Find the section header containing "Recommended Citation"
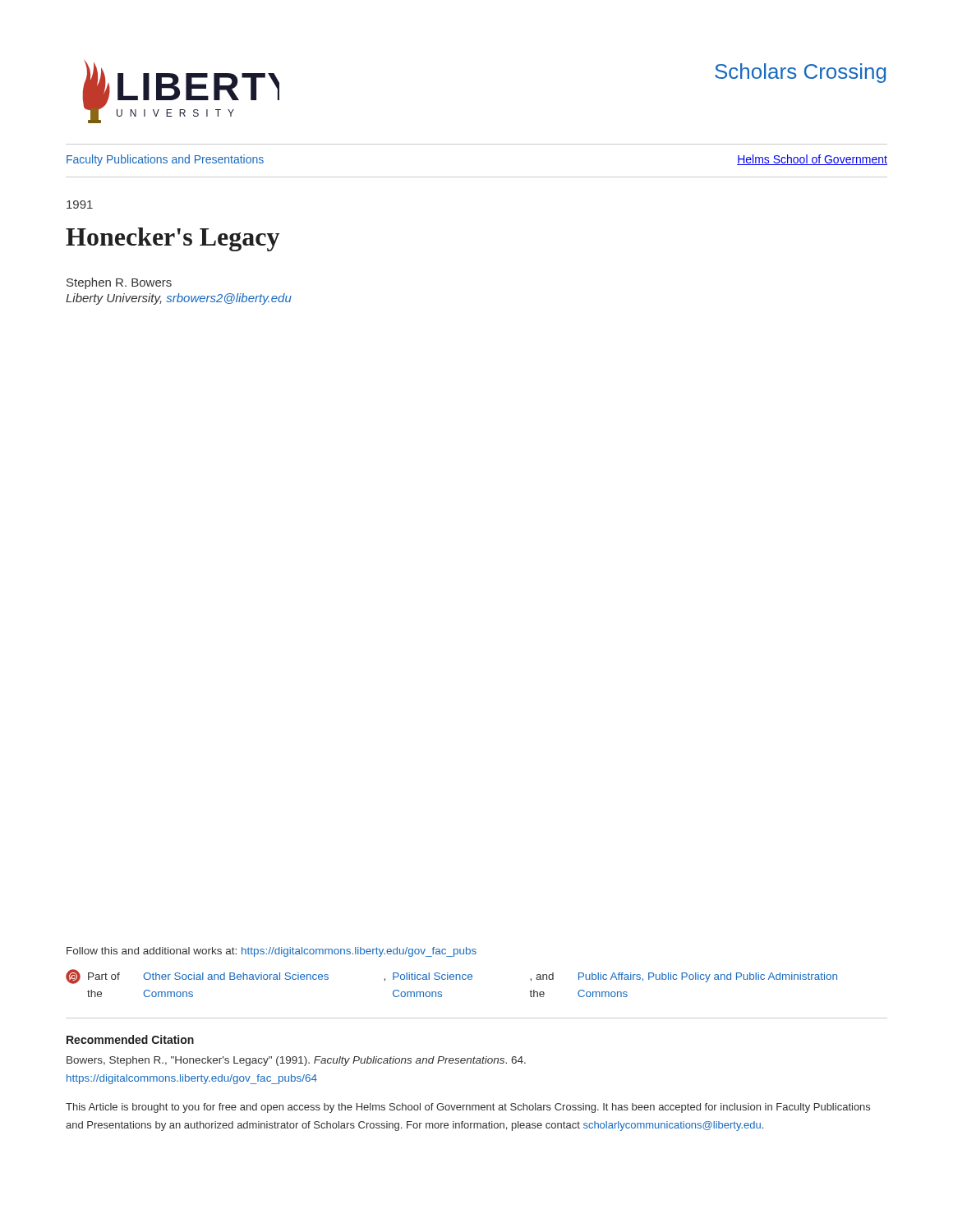 (130, 1040)
